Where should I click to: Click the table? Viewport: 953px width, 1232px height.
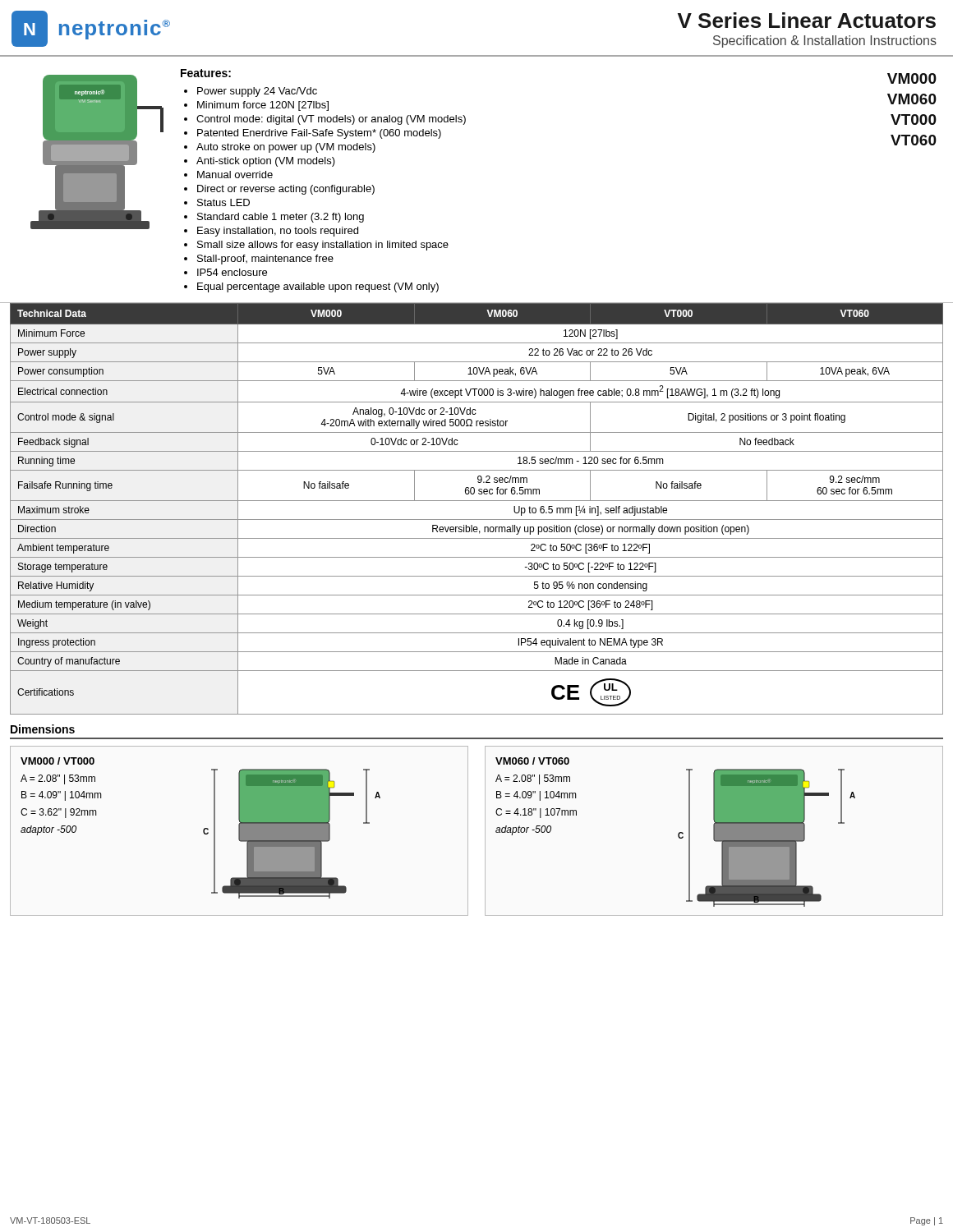[x=476, y=509]
